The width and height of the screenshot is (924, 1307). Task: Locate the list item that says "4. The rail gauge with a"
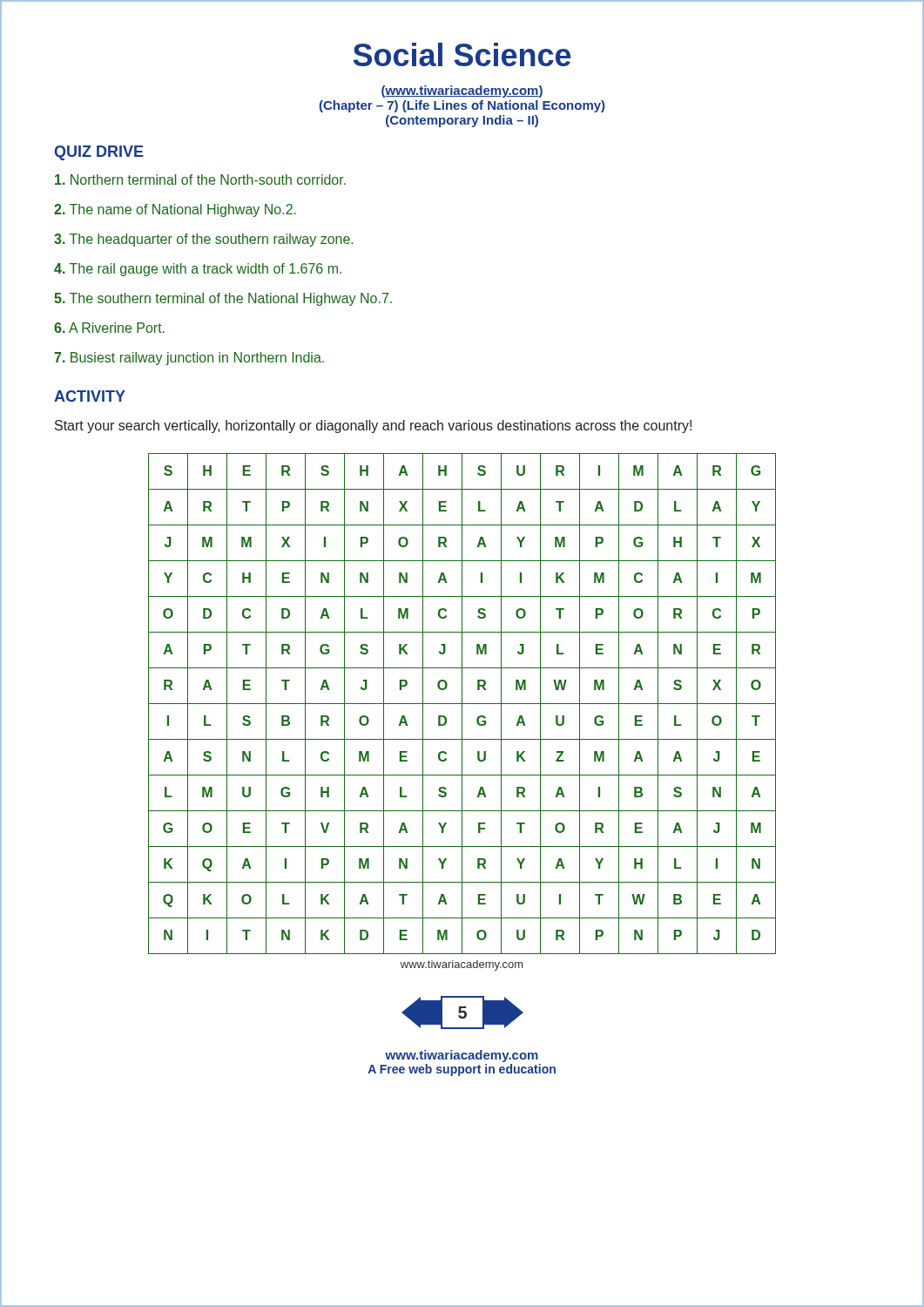[198, 269]
